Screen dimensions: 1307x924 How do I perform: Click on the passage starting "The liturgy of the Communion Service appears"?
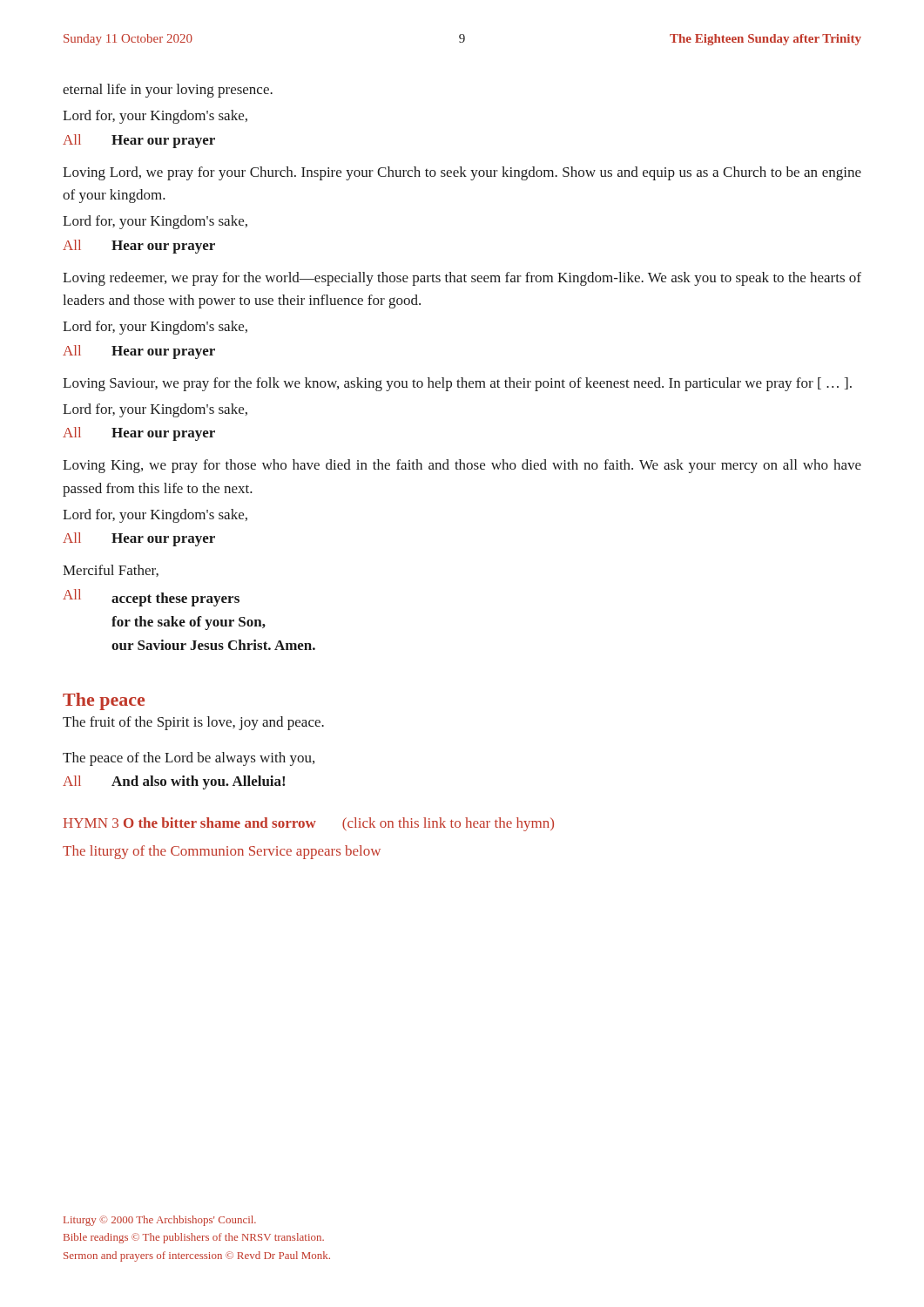222,852
